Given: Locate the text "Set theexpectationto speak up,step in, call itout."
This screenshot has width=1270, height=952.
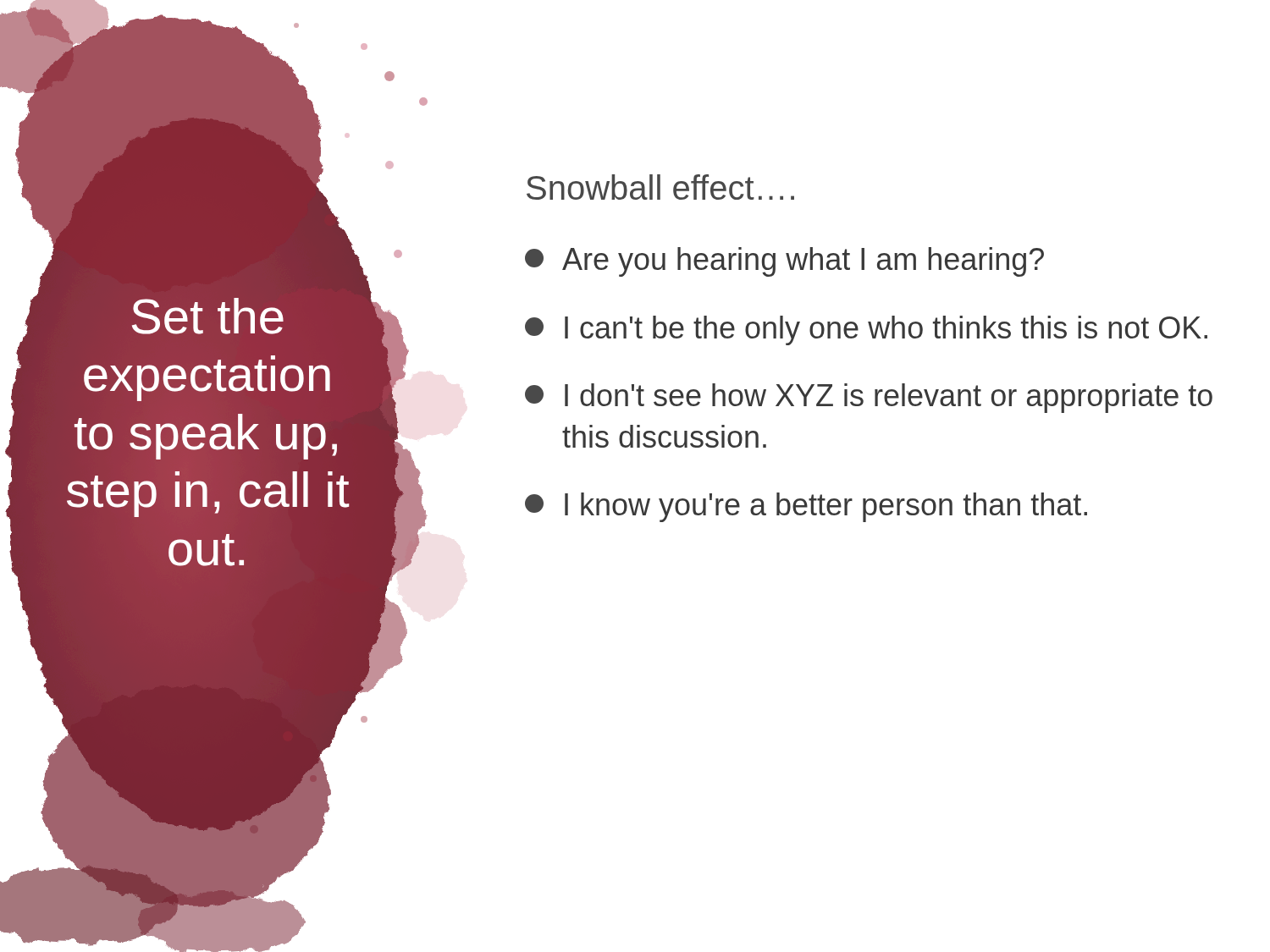Looking at the screenshot, I should [207, 432].
